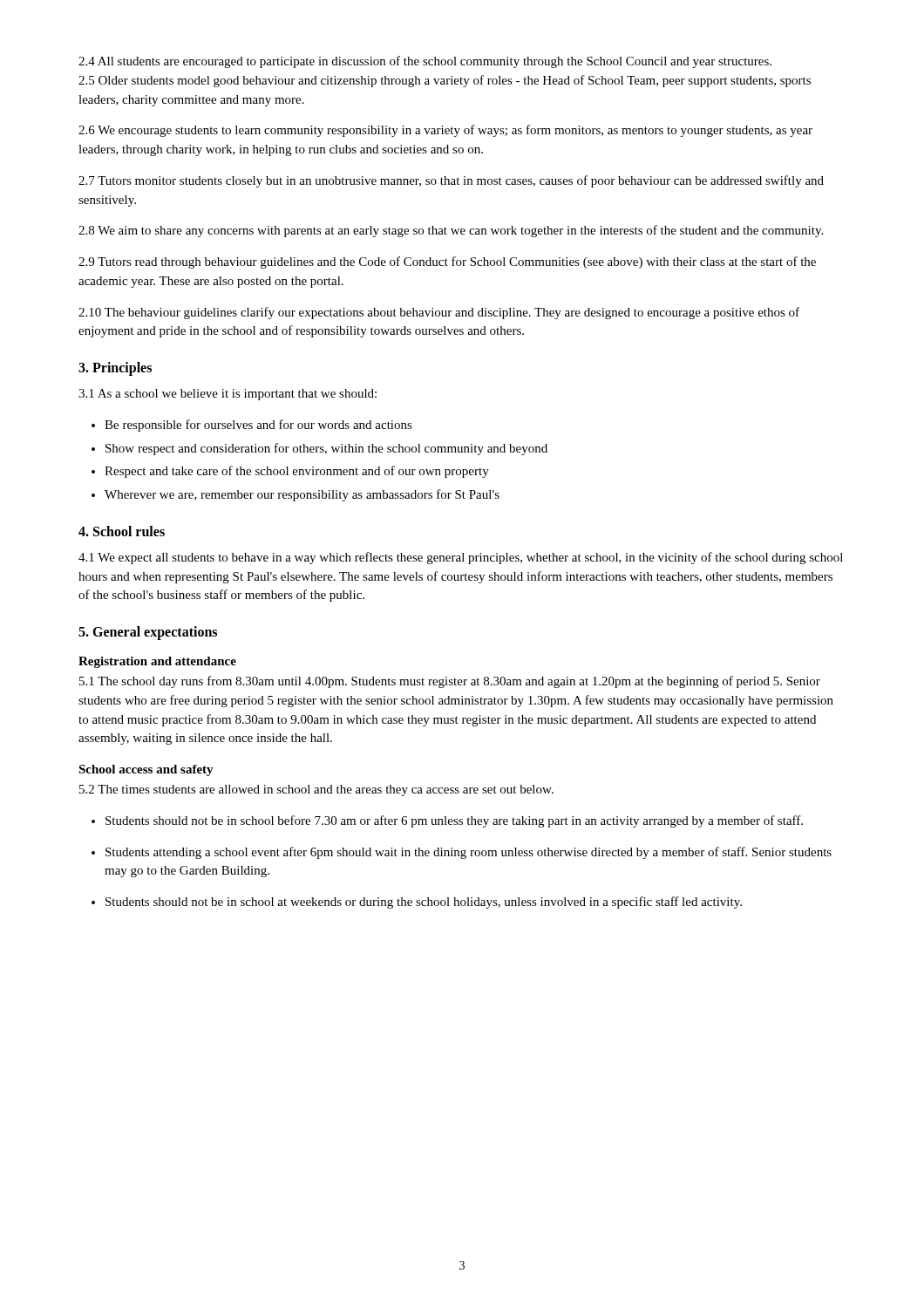Point to "School access and safety"
The height and width of the screenshot is (1308, 924).
146,769
